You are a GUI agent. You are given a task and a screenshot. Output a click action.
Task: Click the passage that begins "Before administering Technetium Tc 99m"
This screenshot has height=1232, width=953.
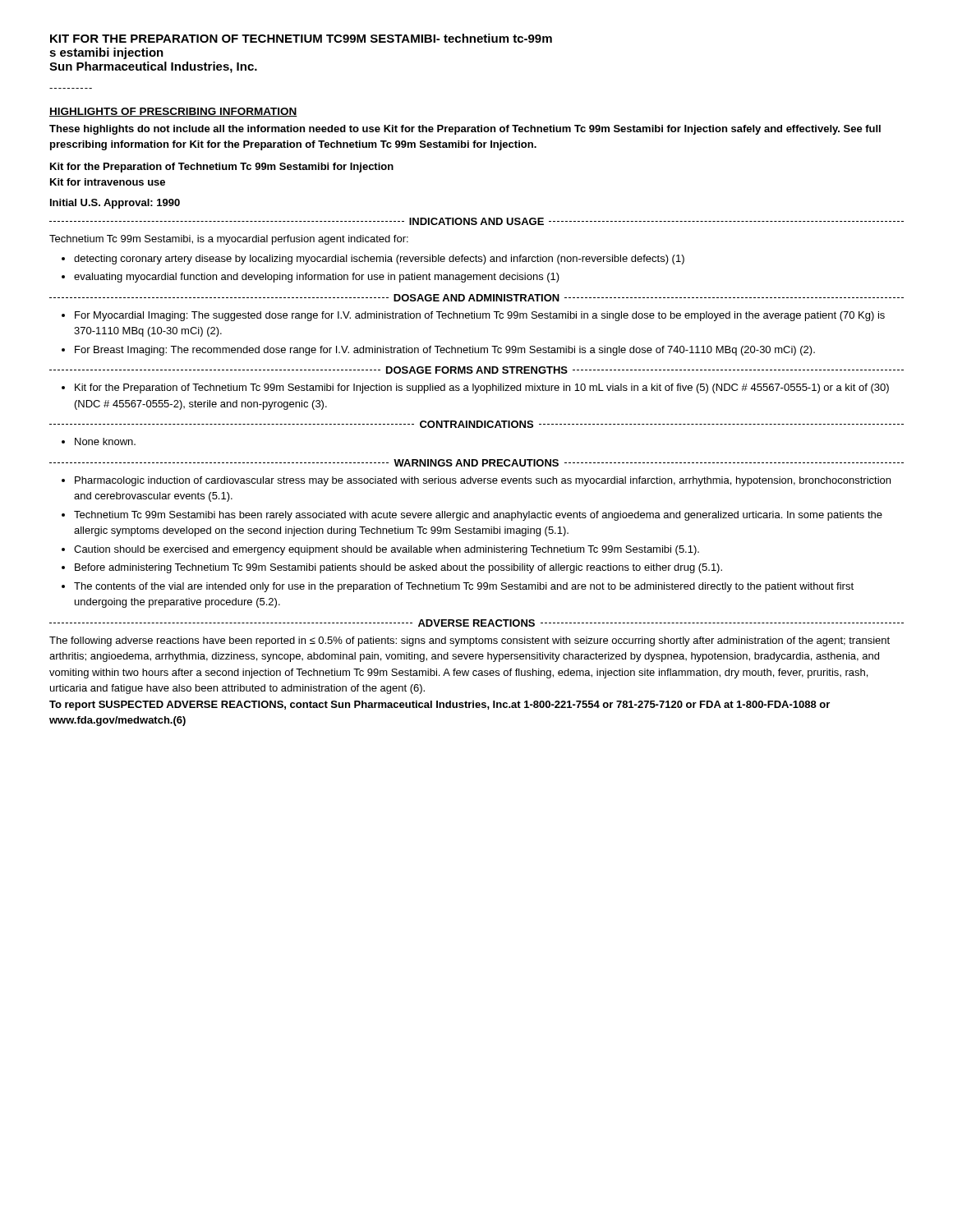[398, 567]
